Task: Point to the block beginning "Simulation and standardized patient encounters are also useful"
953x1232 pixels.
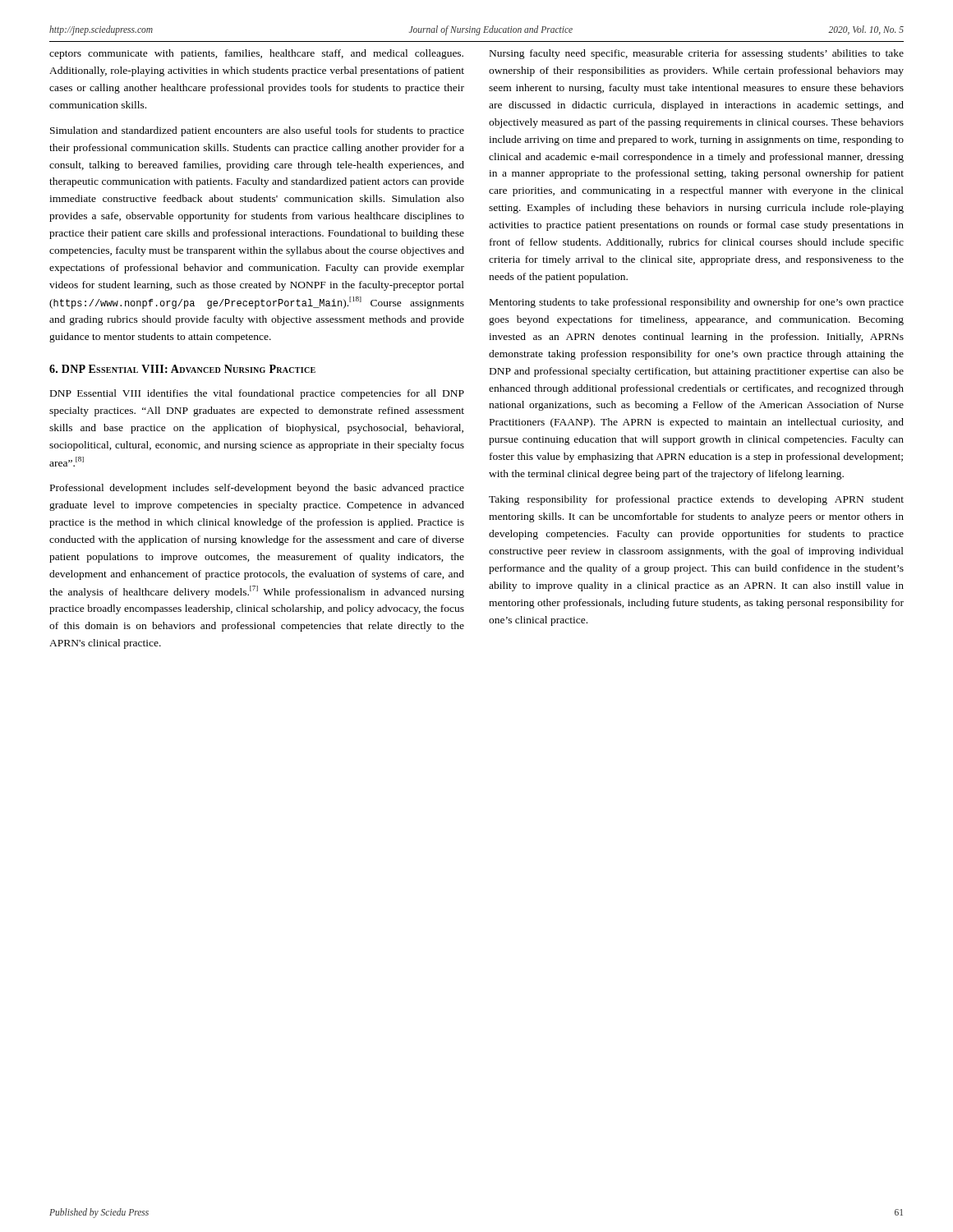Action: pyautogui.click(x=257, y=234)
